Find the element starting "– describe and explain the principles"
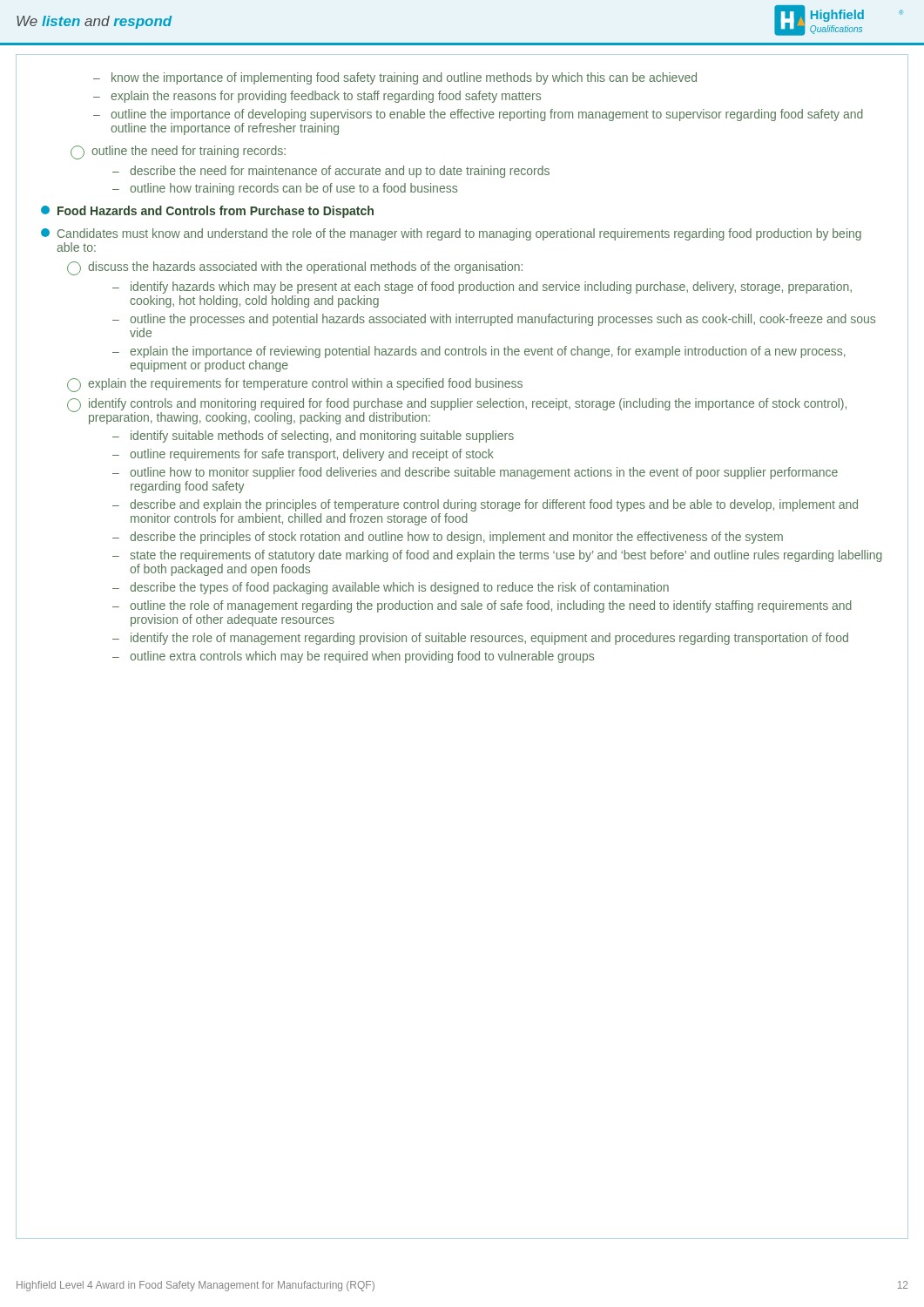The height and width of the screenshot is (1307, 924). click(x=498, y=511)
